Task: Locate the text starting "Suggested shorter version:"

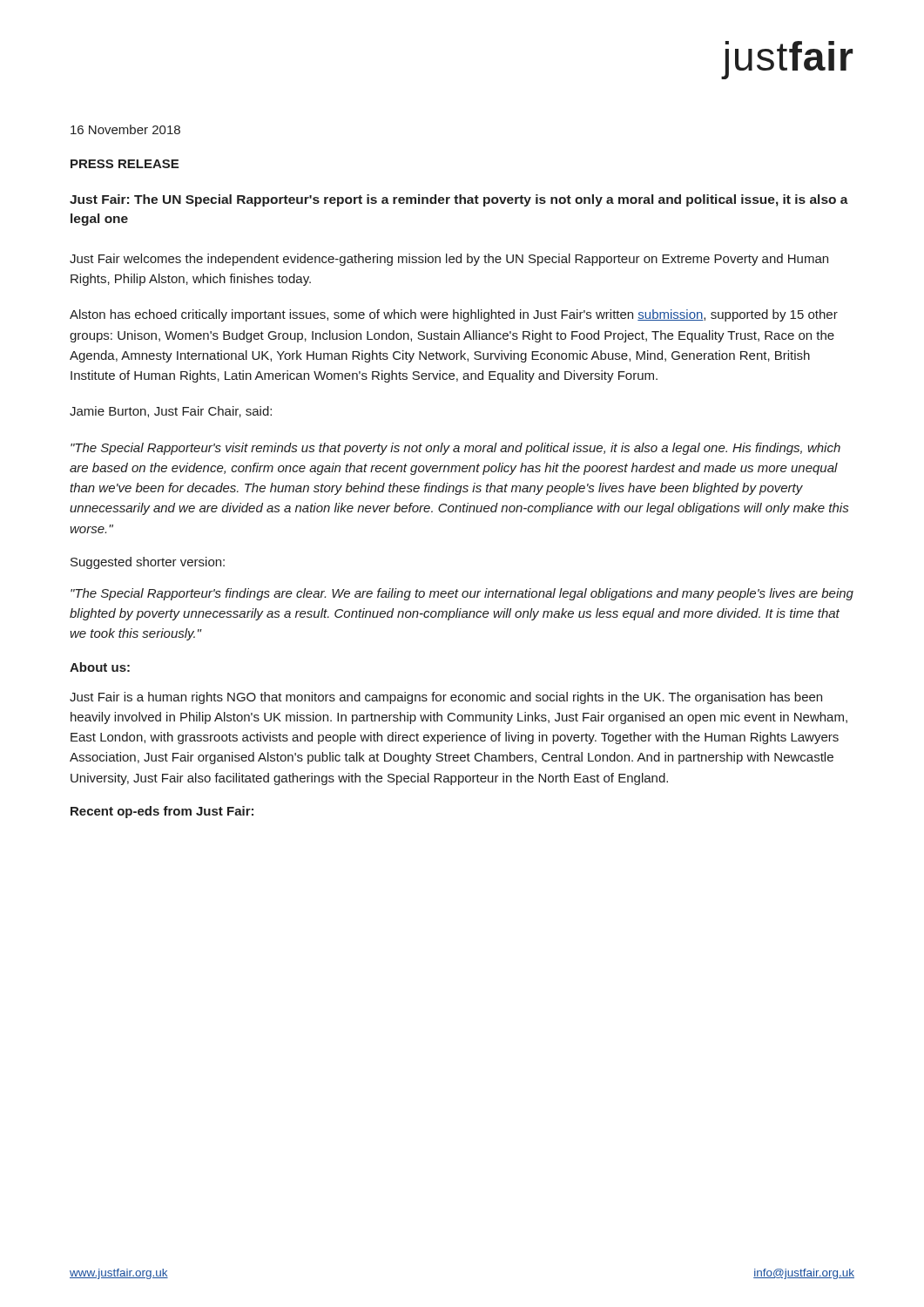Action: (x=148, y=562)
